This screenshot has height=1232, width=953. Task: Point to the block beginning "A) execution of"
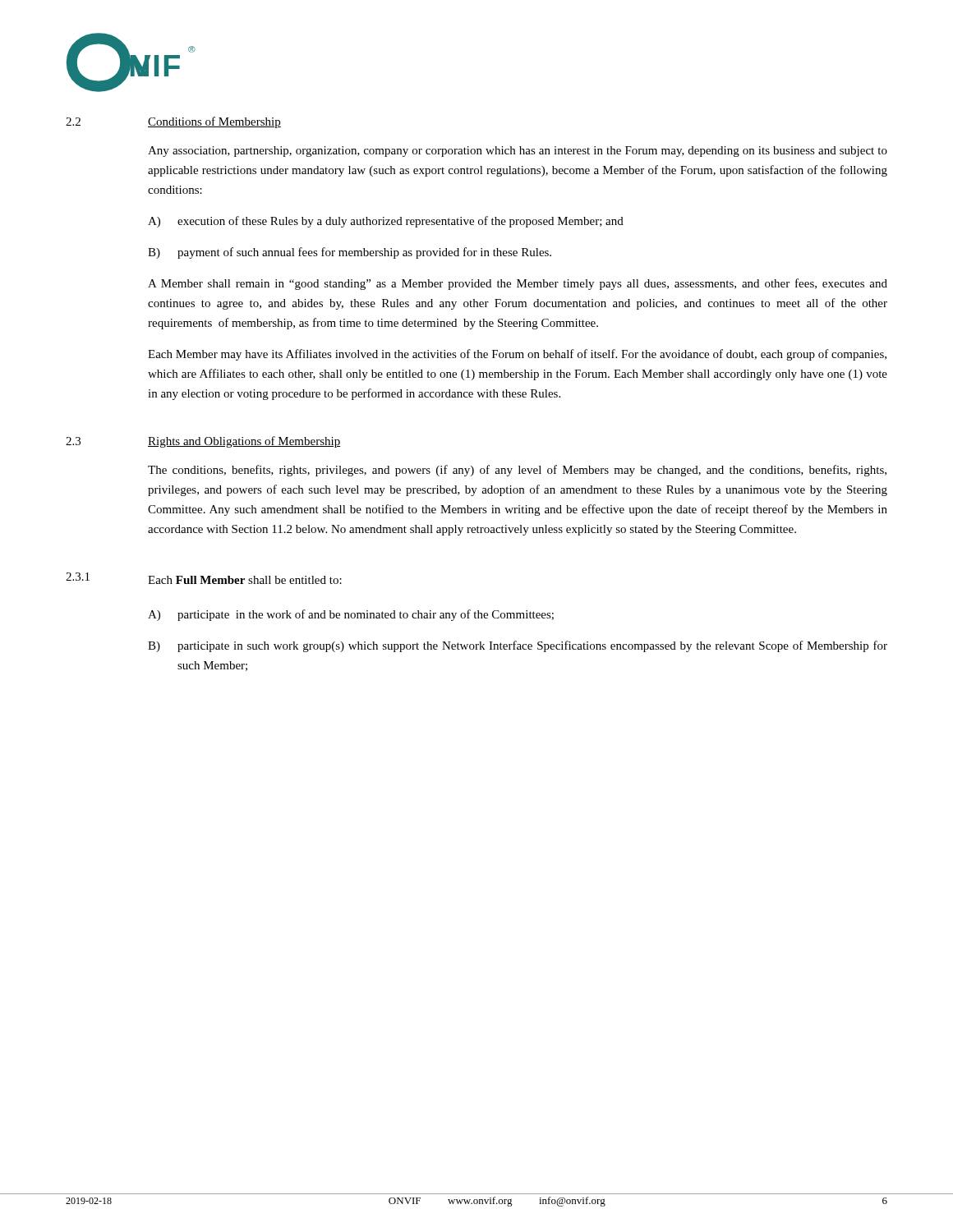click(518, 221)
